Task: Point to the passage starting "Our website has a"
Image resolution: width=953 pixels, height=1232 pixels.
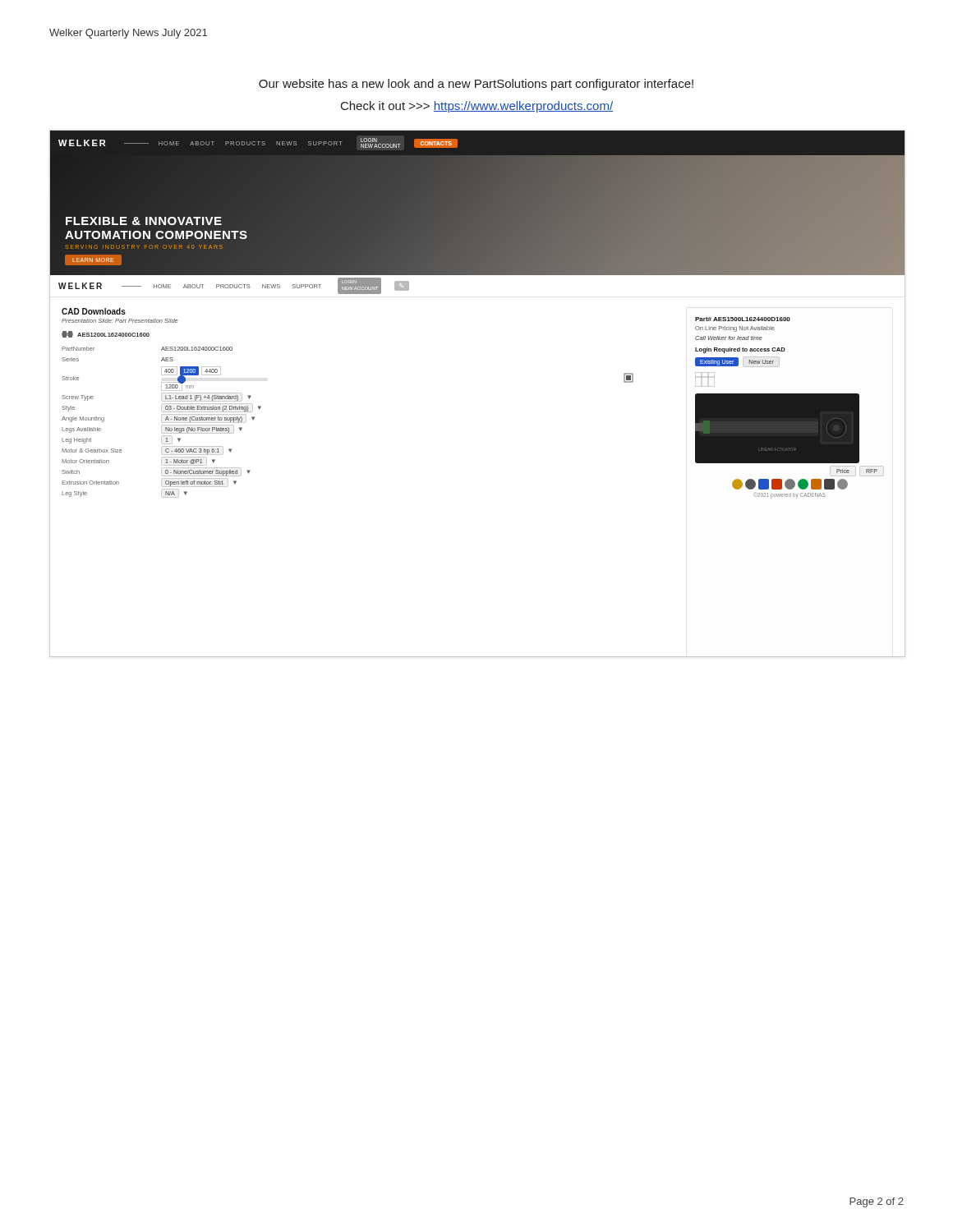Action: 476,94
